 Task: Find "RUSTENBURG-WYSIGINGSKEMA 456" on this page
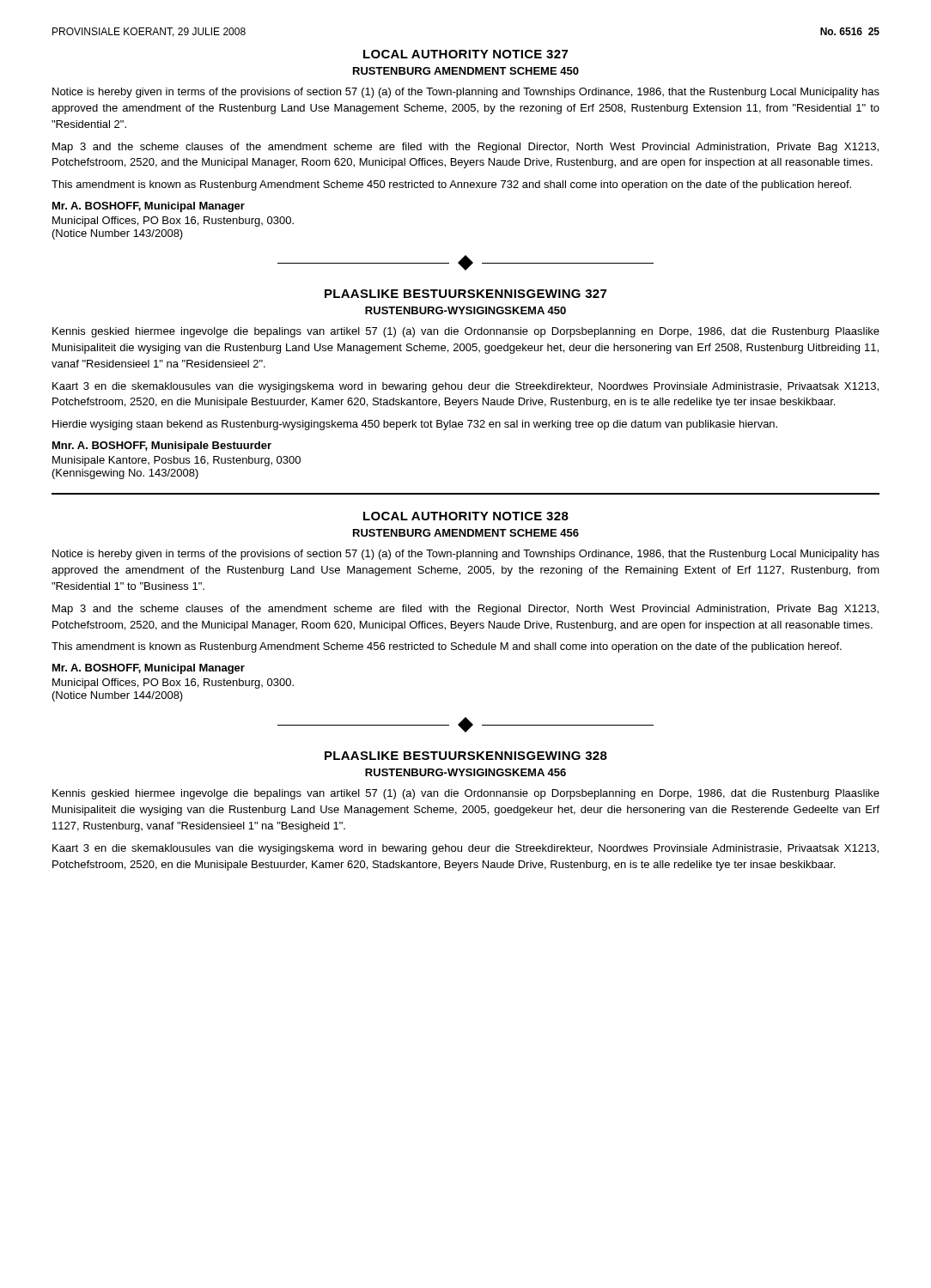pos(466,773)
